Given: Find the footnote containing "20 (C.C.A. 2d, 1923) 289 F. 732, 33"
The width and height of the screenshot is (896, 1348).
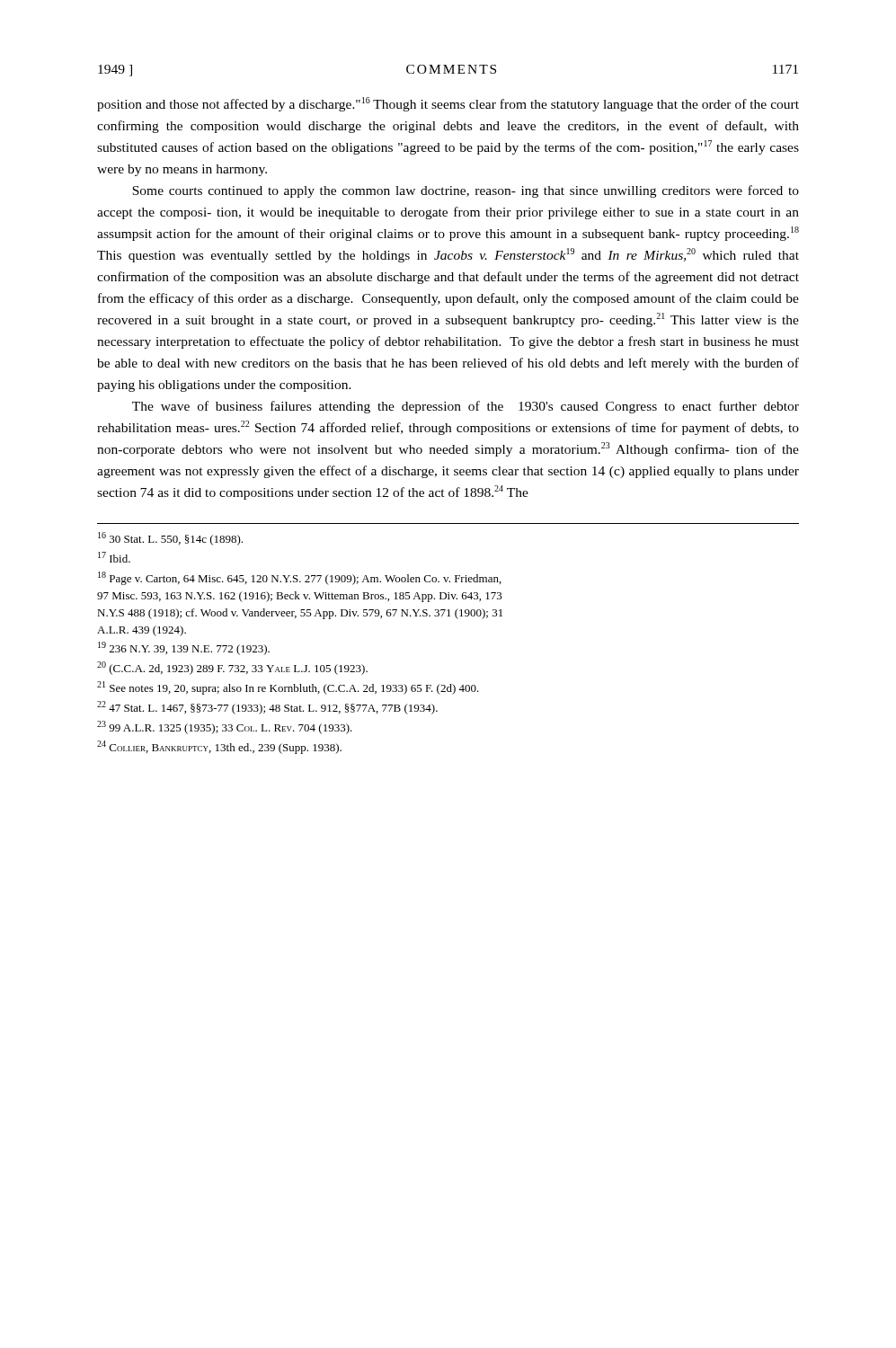Looking at the screenshot, I should click(233, 668).
